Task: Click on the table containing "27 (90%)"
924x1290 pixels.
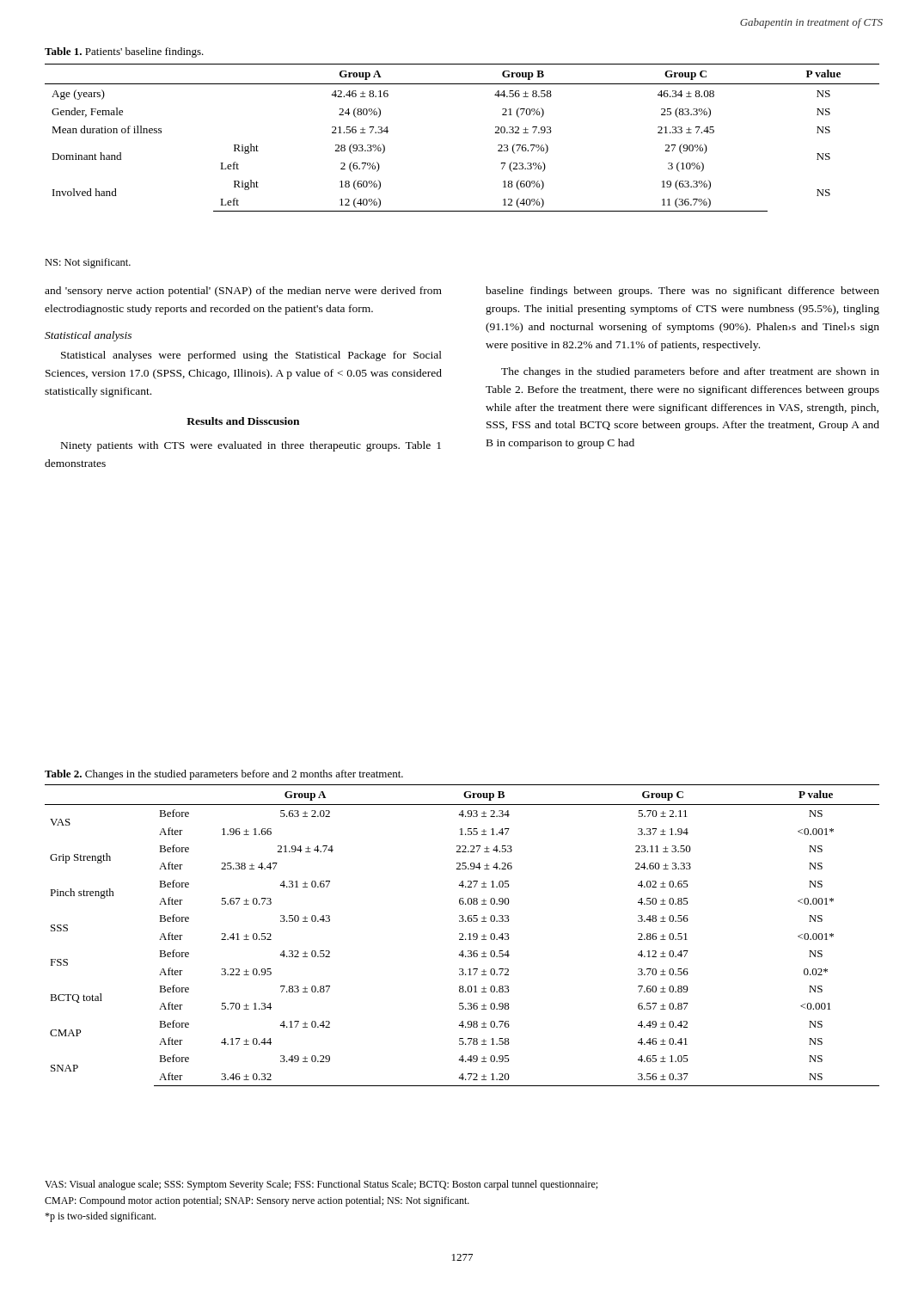Action: (x=462, y=138)
